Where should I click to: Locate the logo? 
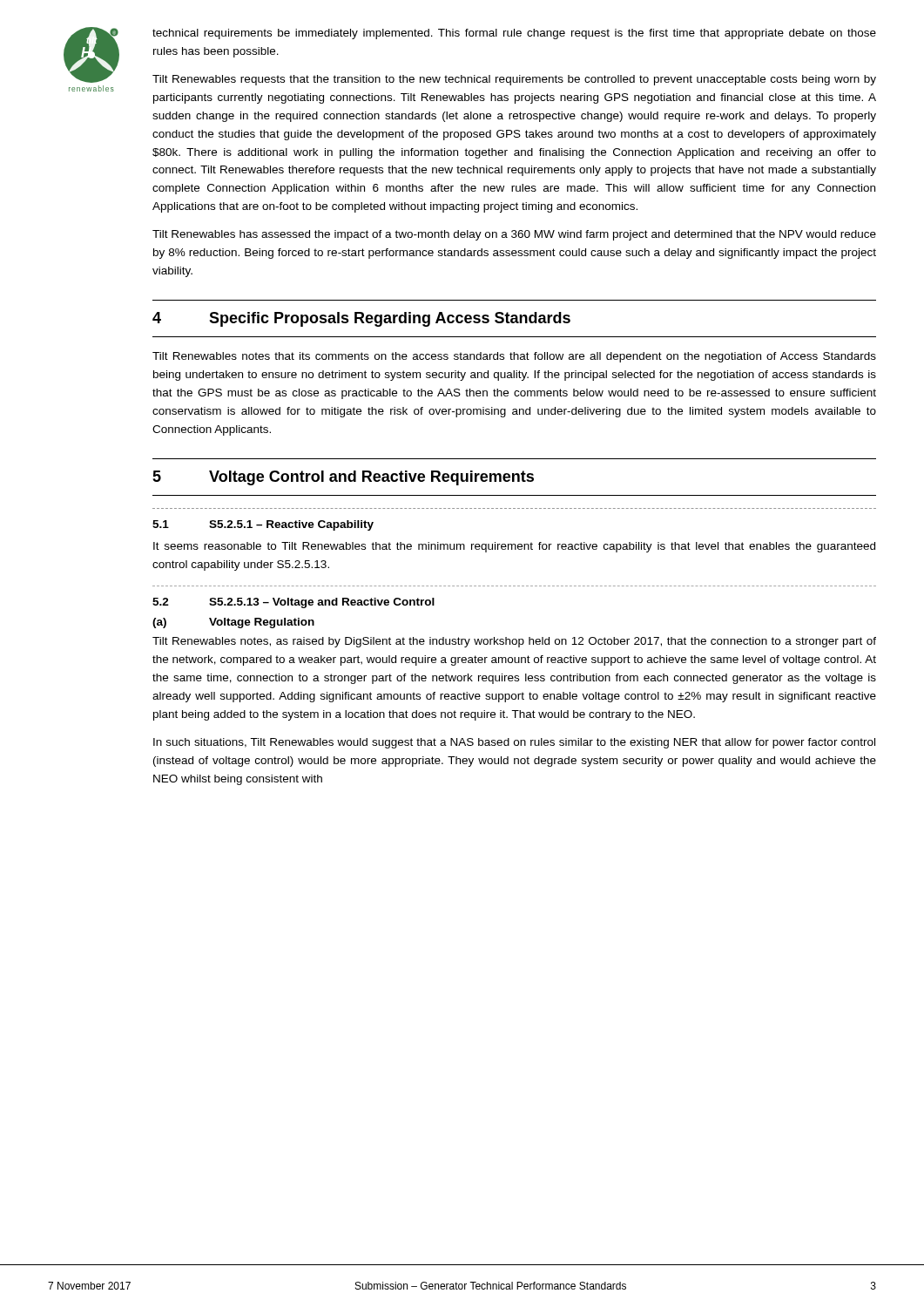click(x=91, y=61)
